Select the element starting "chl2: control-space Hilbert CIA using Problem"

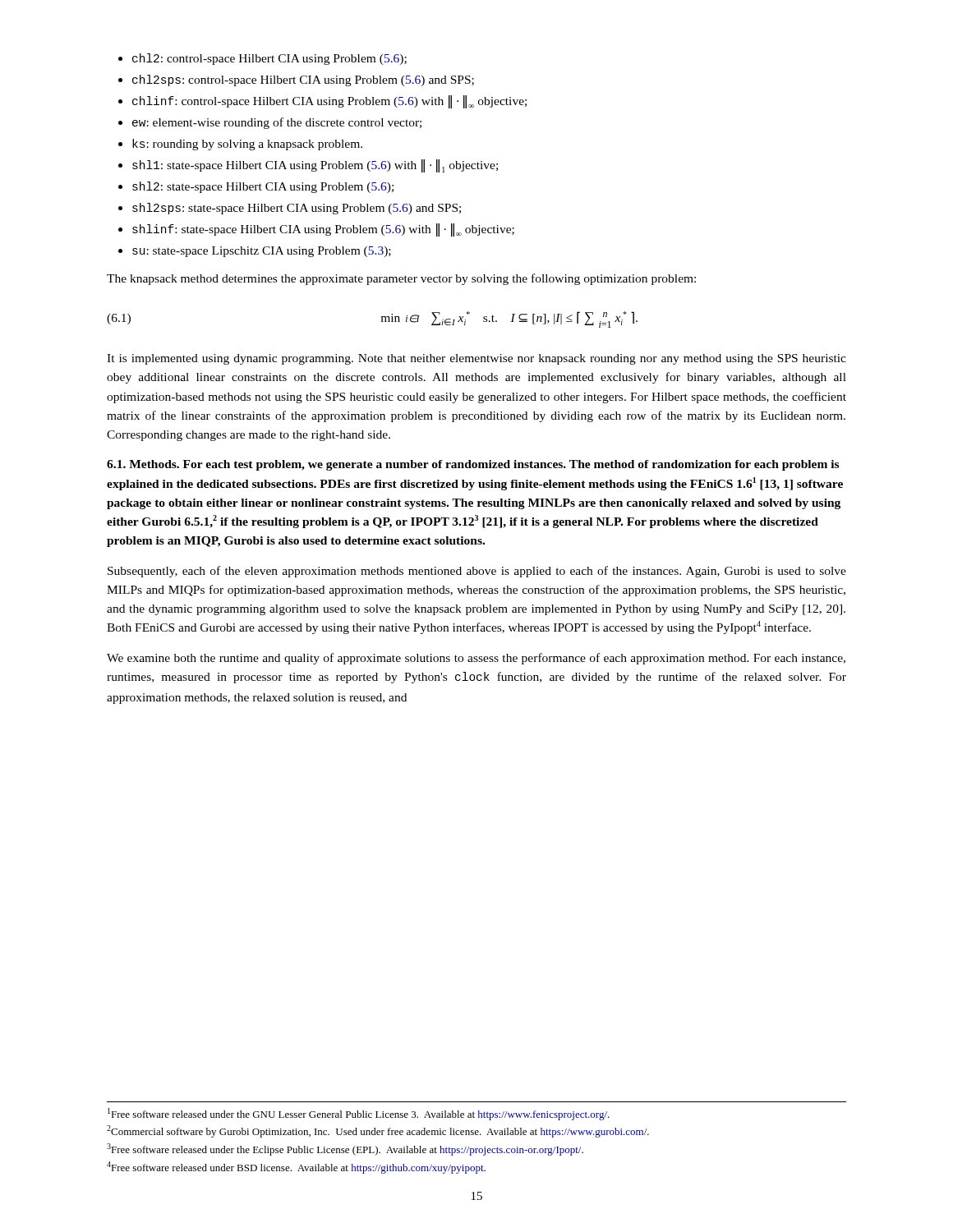tap(269, 59)
